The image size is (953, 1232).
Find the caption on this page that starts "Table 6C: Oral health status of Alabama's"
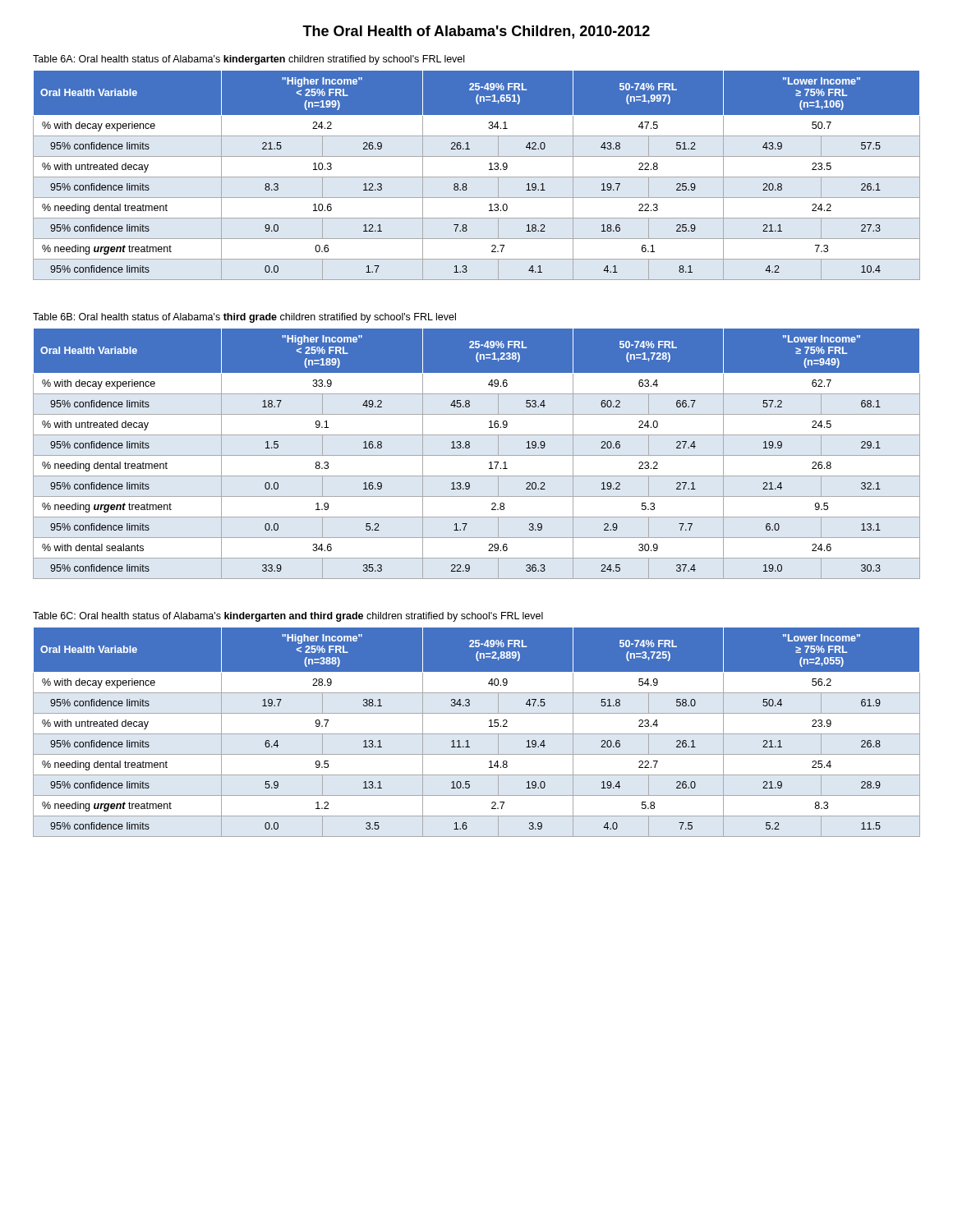tap(288, 616)
